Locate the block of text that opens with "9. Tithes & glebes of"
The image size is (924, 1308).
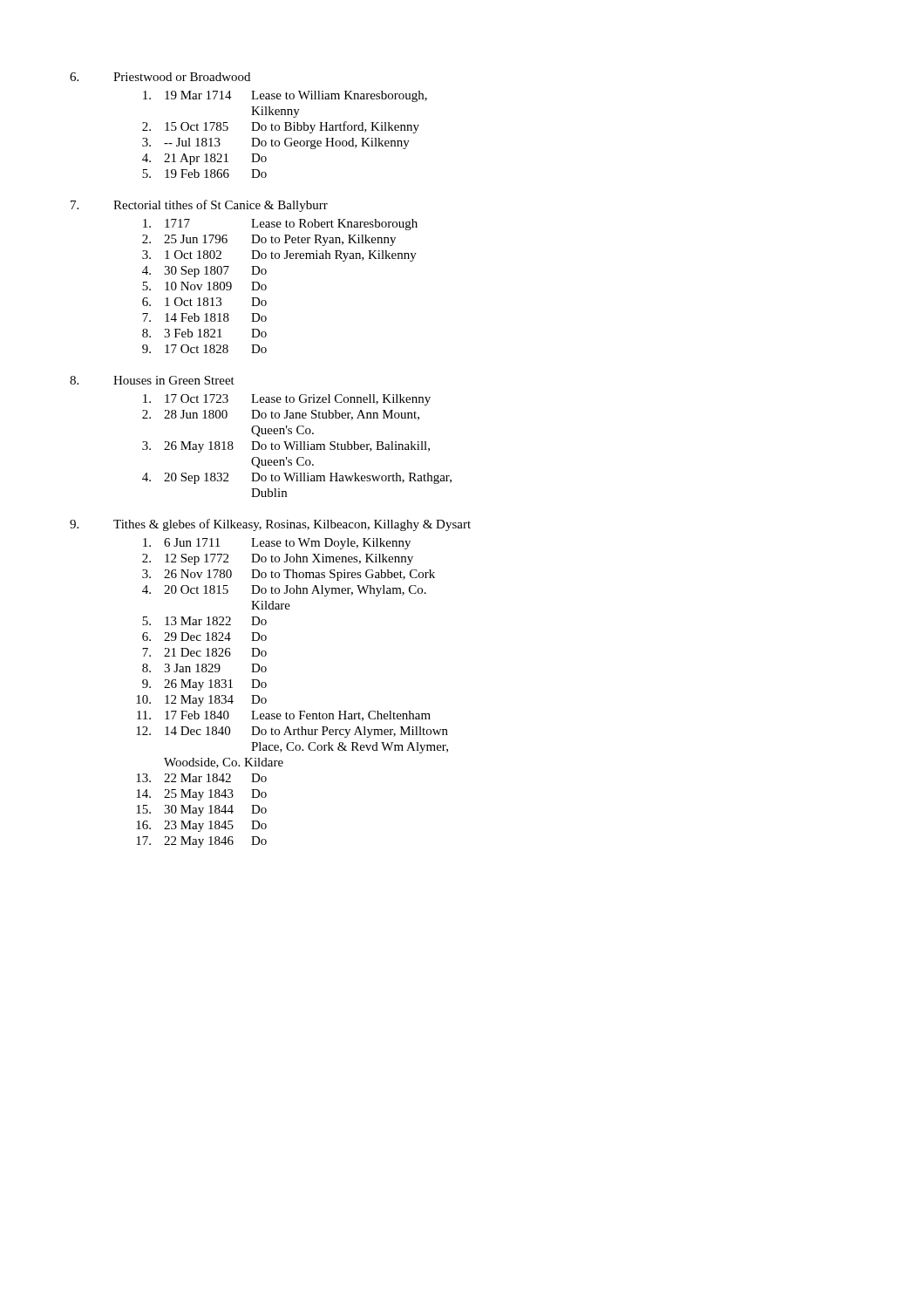pos(270,525)
